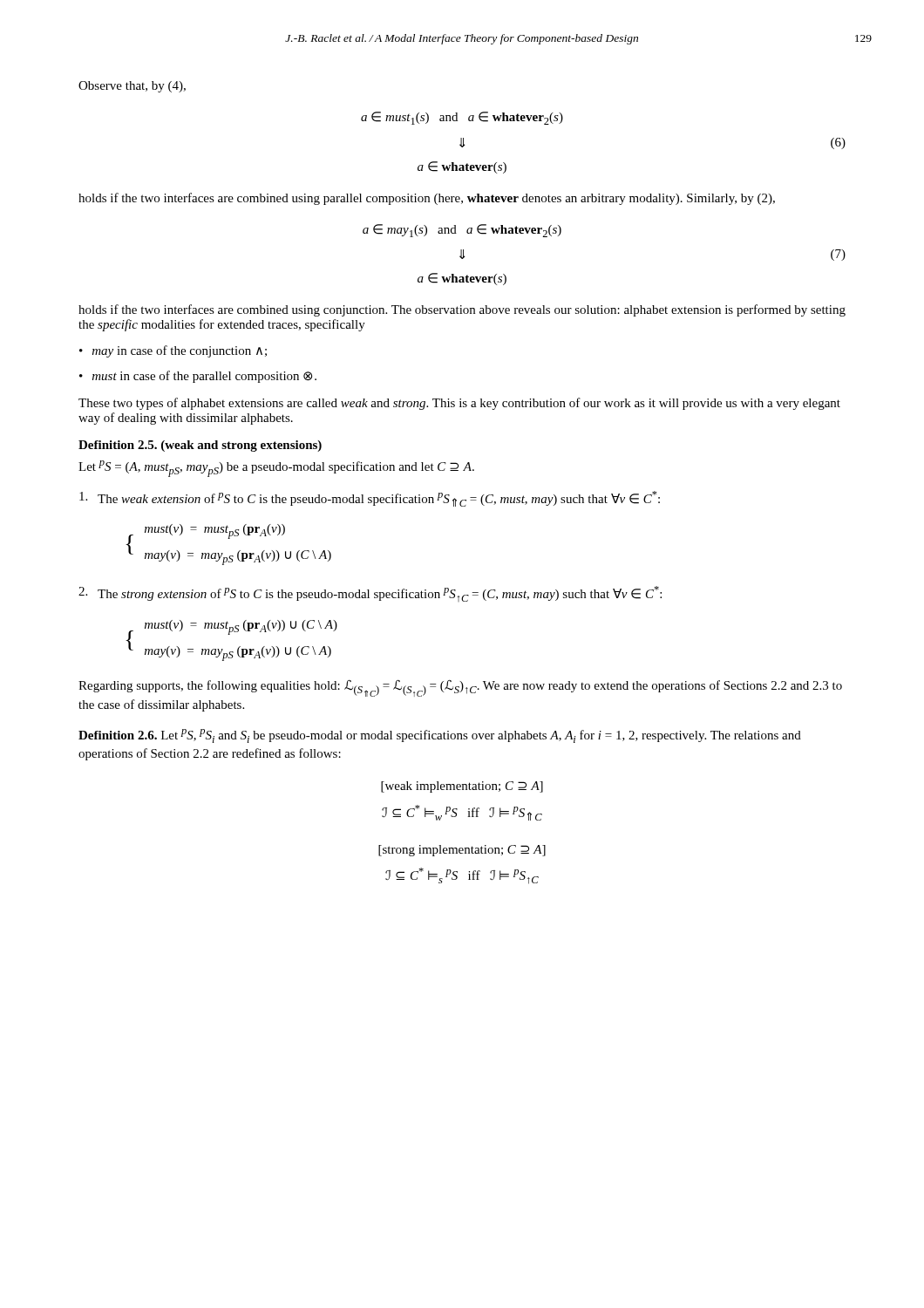Click on the region starting "Definition 2.6. Let pS,"
This screenshot has width=924, height=1308.
point(440,743)
